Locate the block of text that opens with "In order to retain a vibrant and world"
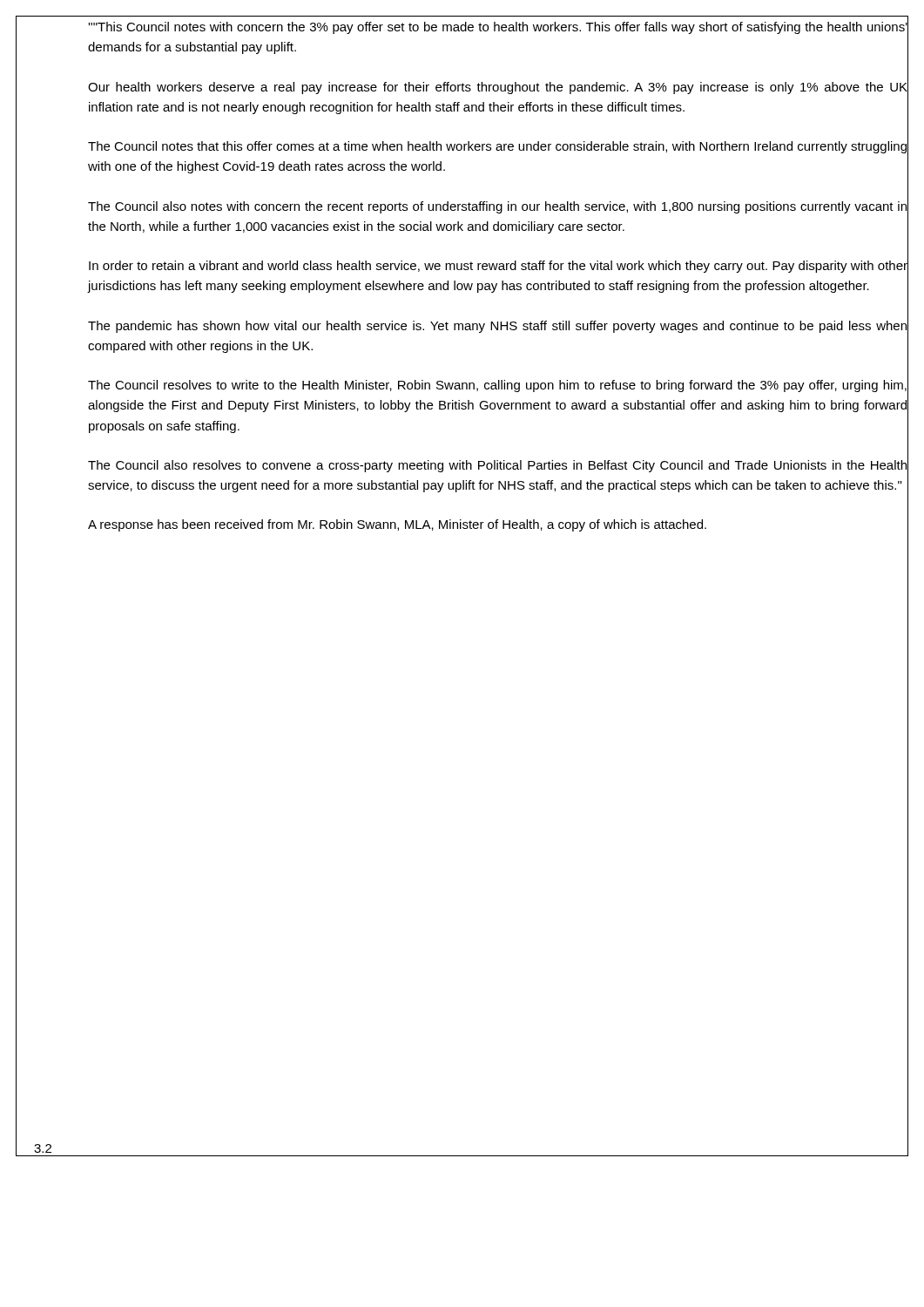Screen dimensions: 1307x924 (498, 275)
